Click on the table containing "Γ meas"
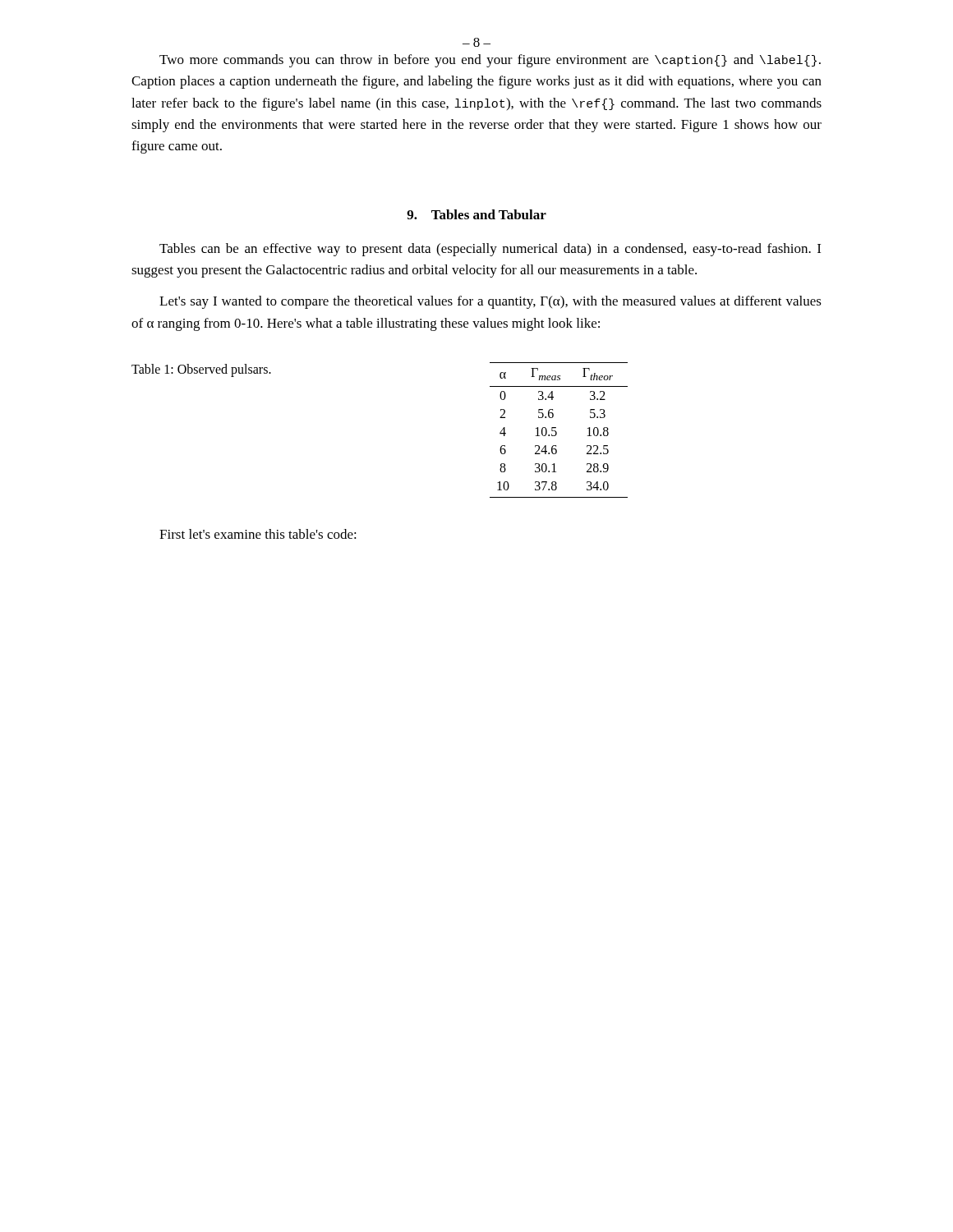 559,431
